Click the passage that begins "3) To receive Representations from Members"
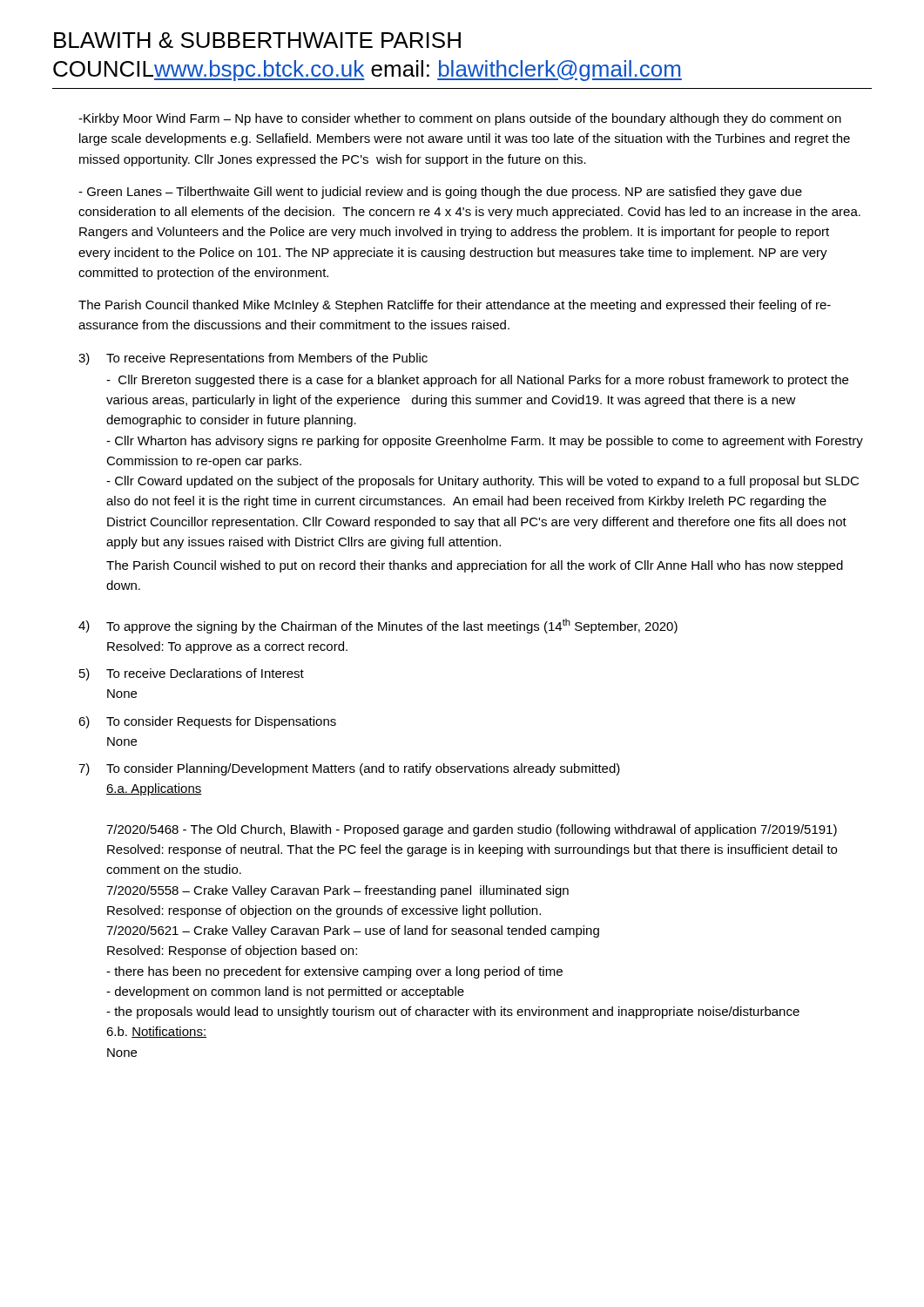This screenshot has height=1307, width=924. [x=471, y=478]
